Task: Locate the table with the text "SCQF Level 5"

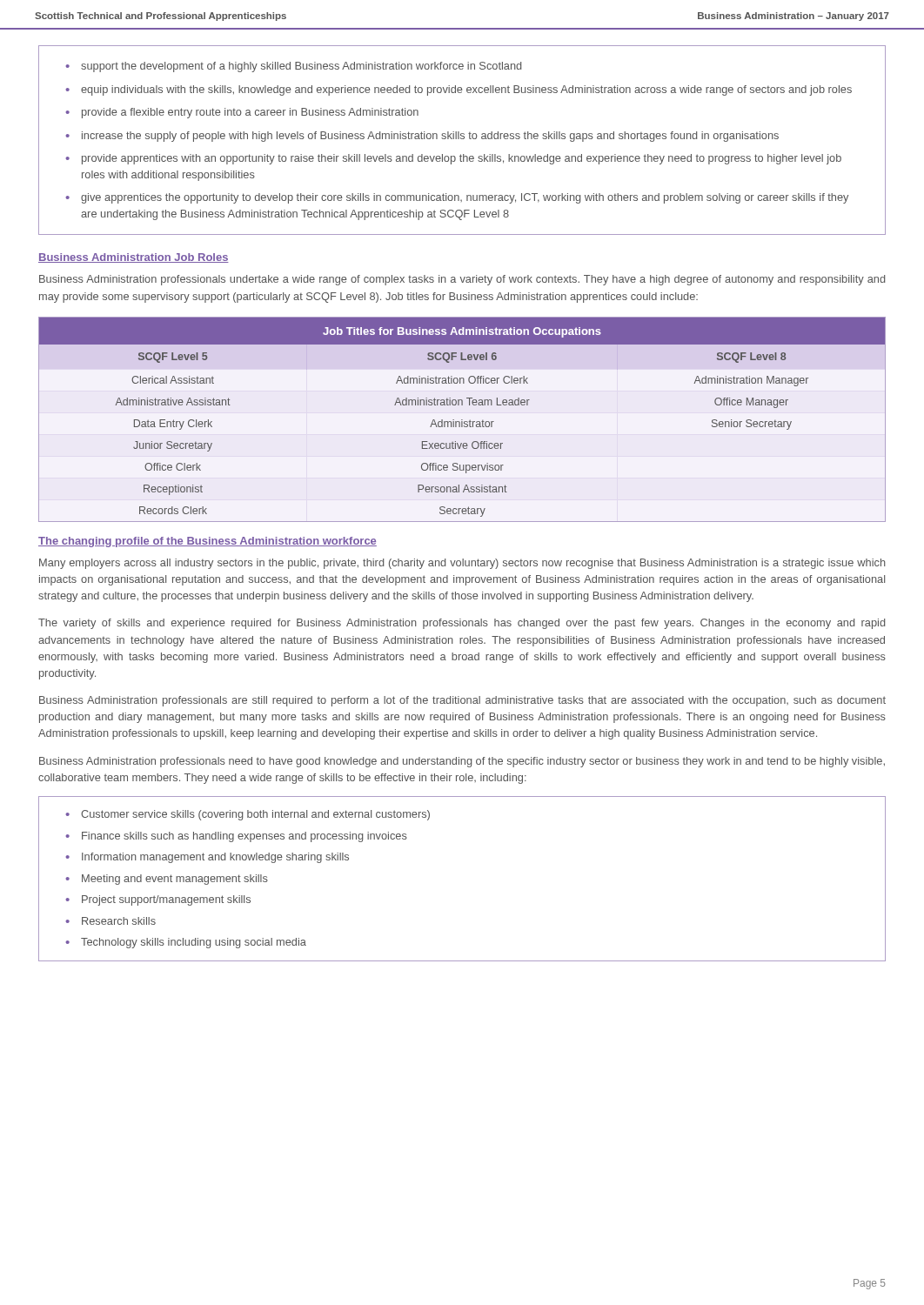Action: coord(462,419)
